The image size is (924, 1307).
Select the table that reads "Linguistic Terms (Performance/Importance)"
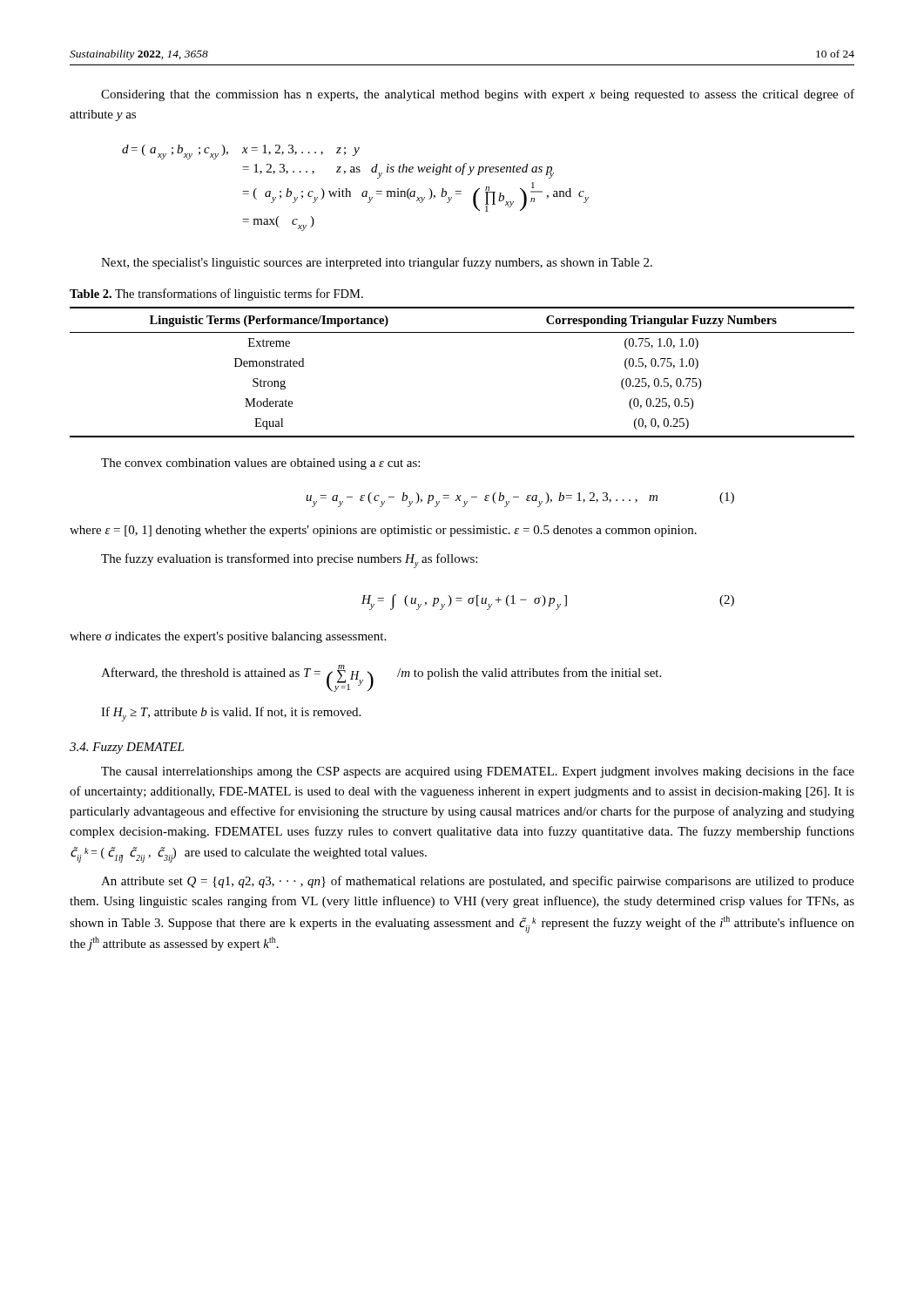[462, 372]
